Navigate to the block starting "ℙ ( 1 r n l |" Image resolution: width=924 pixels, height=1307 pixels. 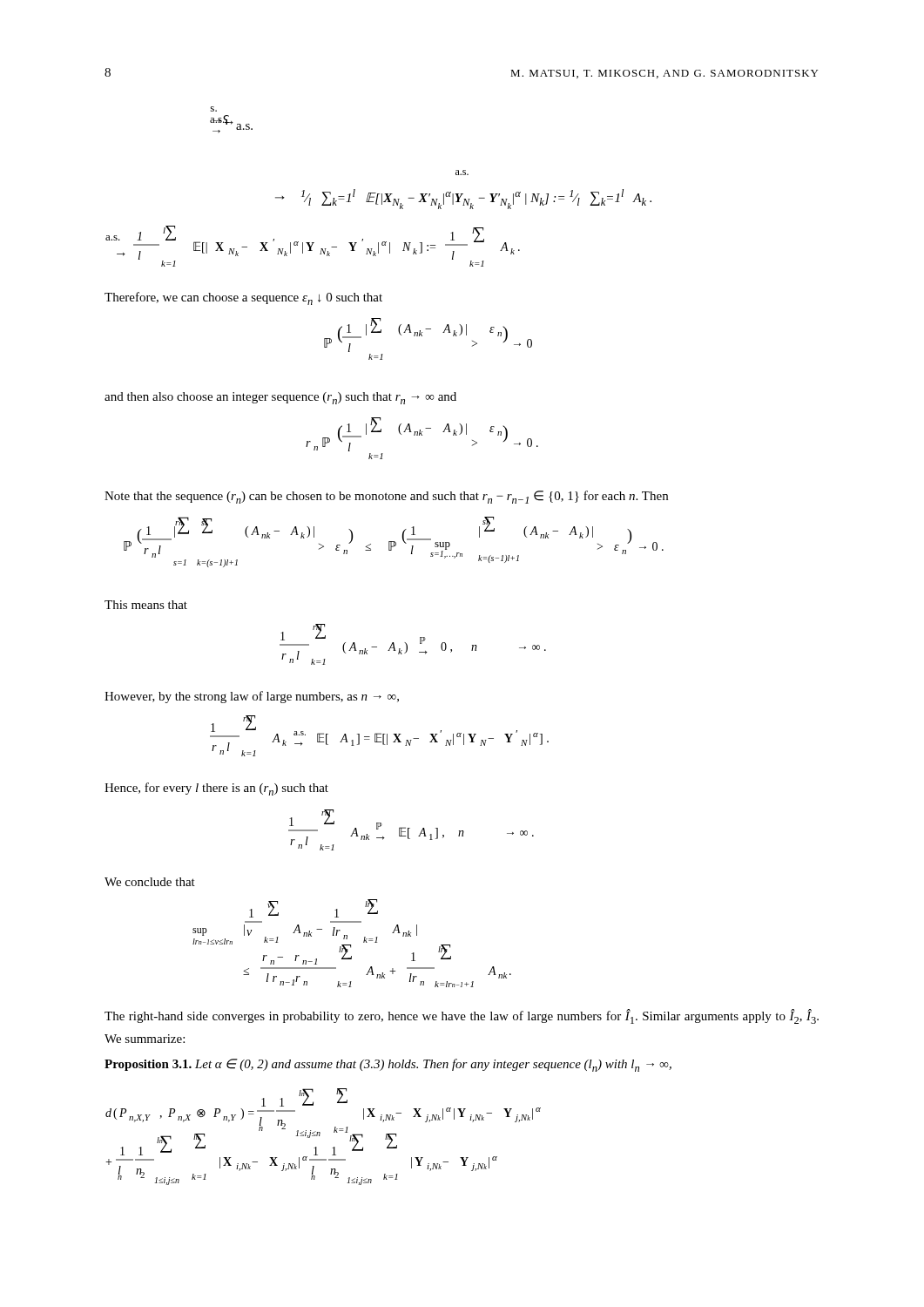pyautogui.click(x=462, y=549)
